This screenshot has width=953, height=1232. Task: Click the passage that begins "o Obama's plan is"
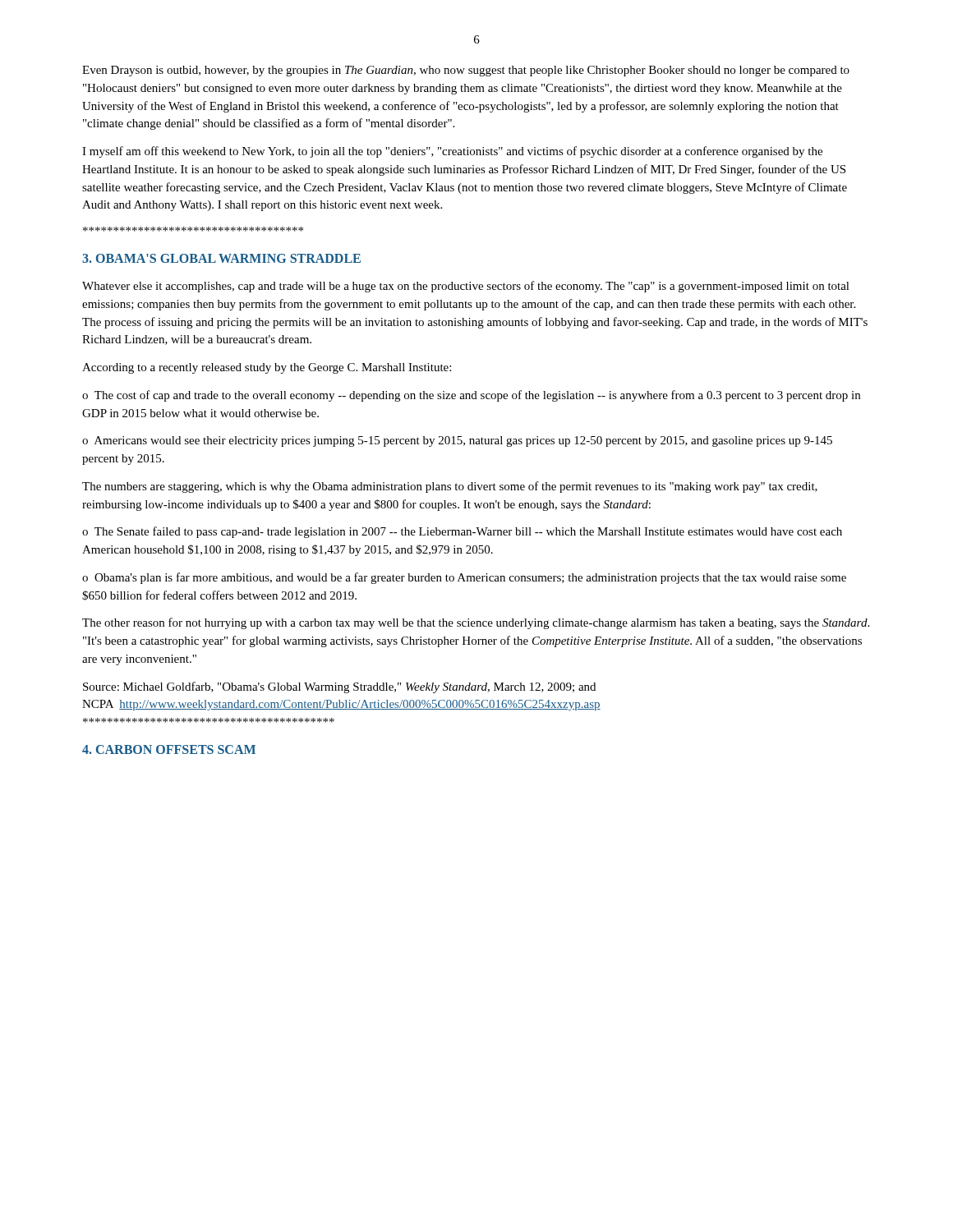pos(464,586)
